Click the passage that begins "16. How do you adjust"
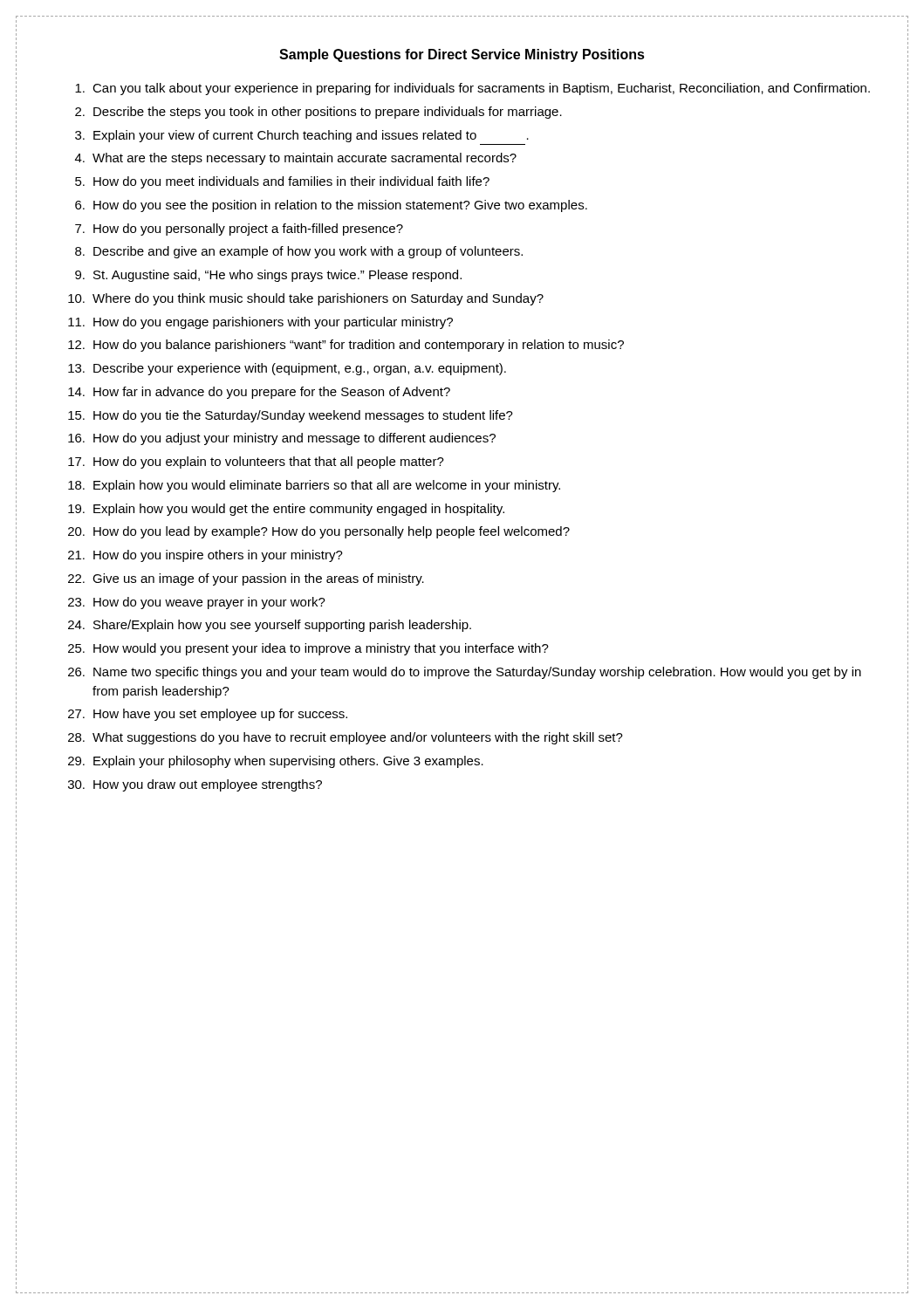This screenshot has width=924, height=1309. pos(462,438)
